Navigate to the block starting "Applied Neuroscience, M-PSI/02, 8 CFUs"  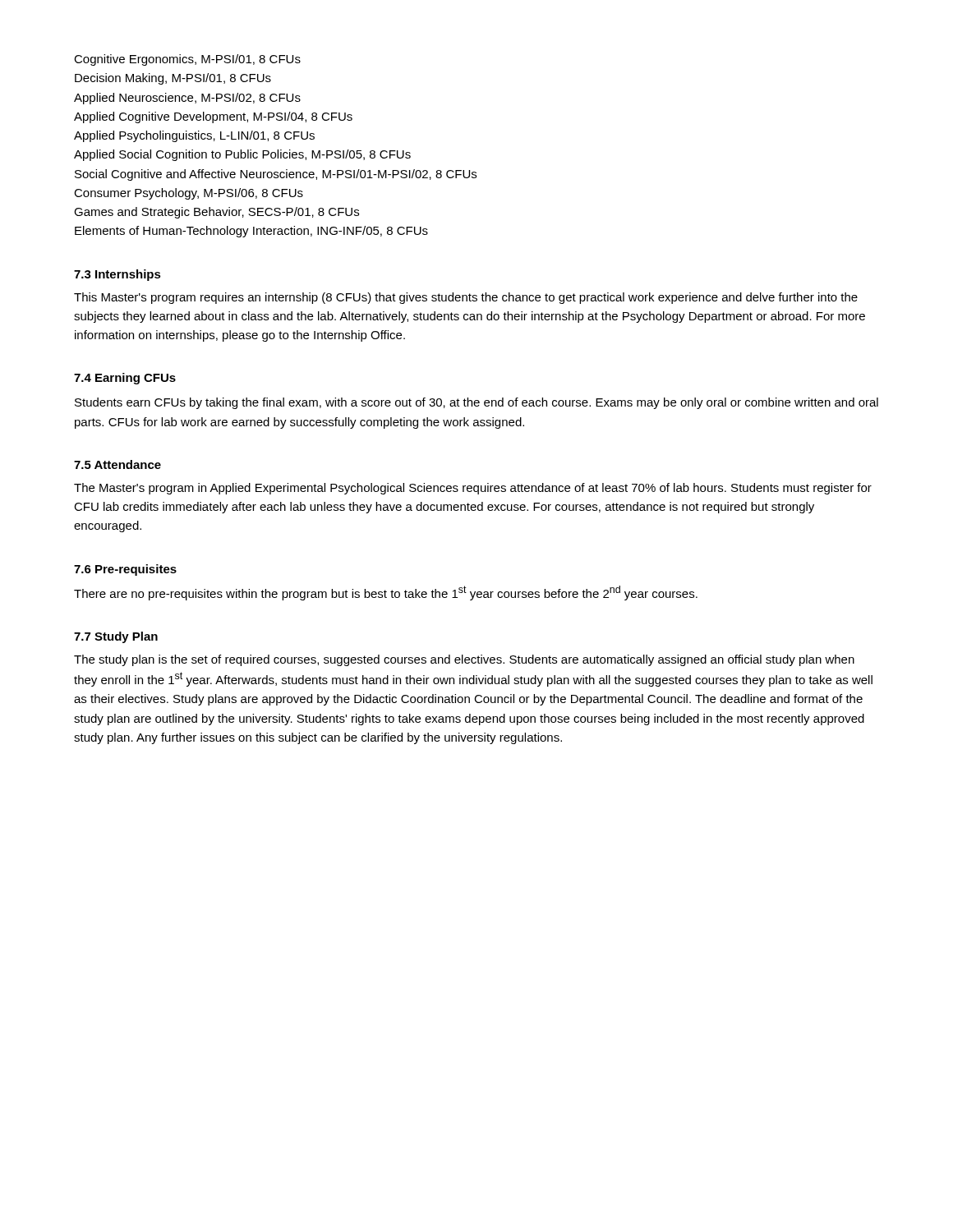click(187, 97)
